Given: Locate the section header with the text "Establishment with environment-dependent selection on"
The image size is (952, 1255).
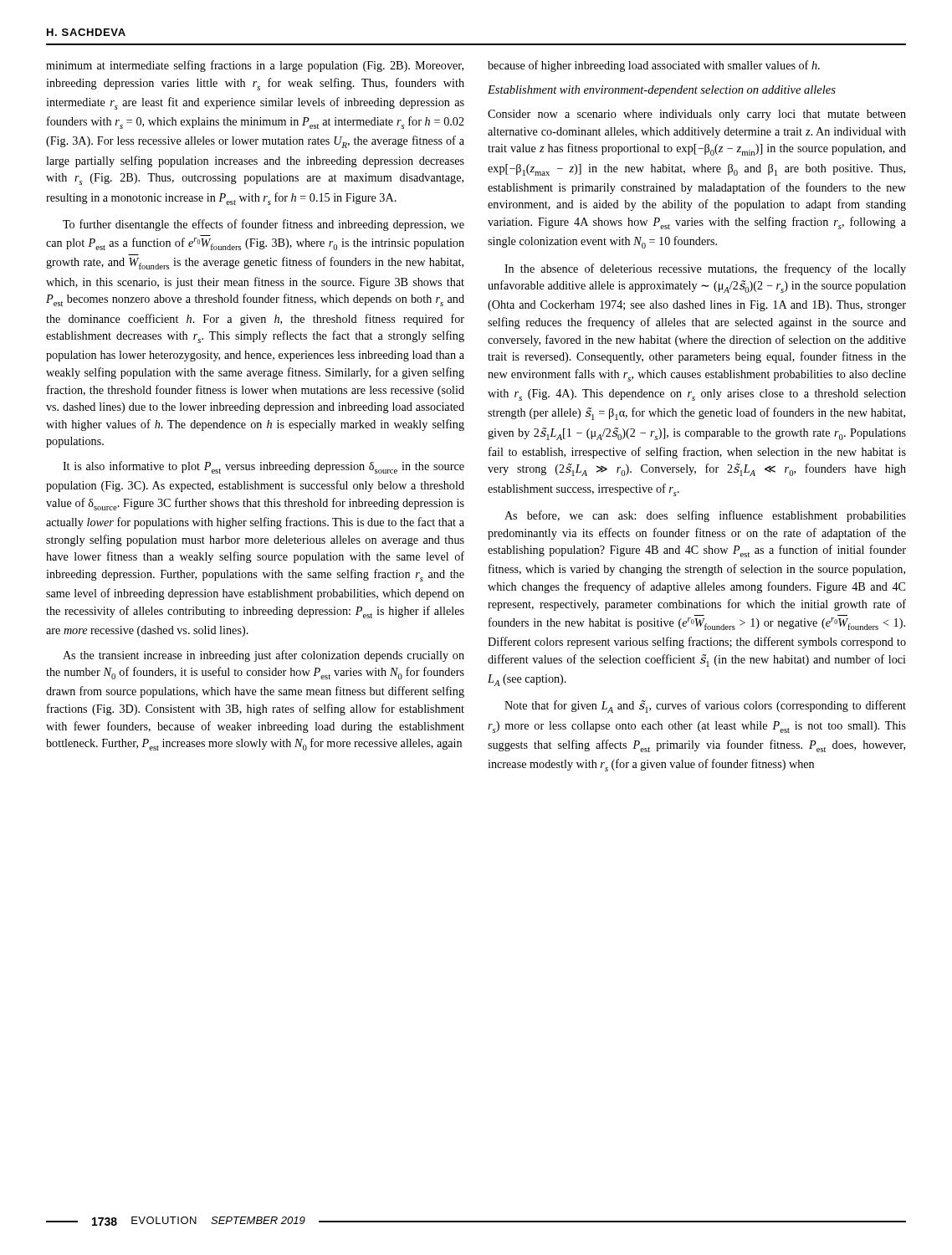Looking at the screenshot, I should point(697,90).
